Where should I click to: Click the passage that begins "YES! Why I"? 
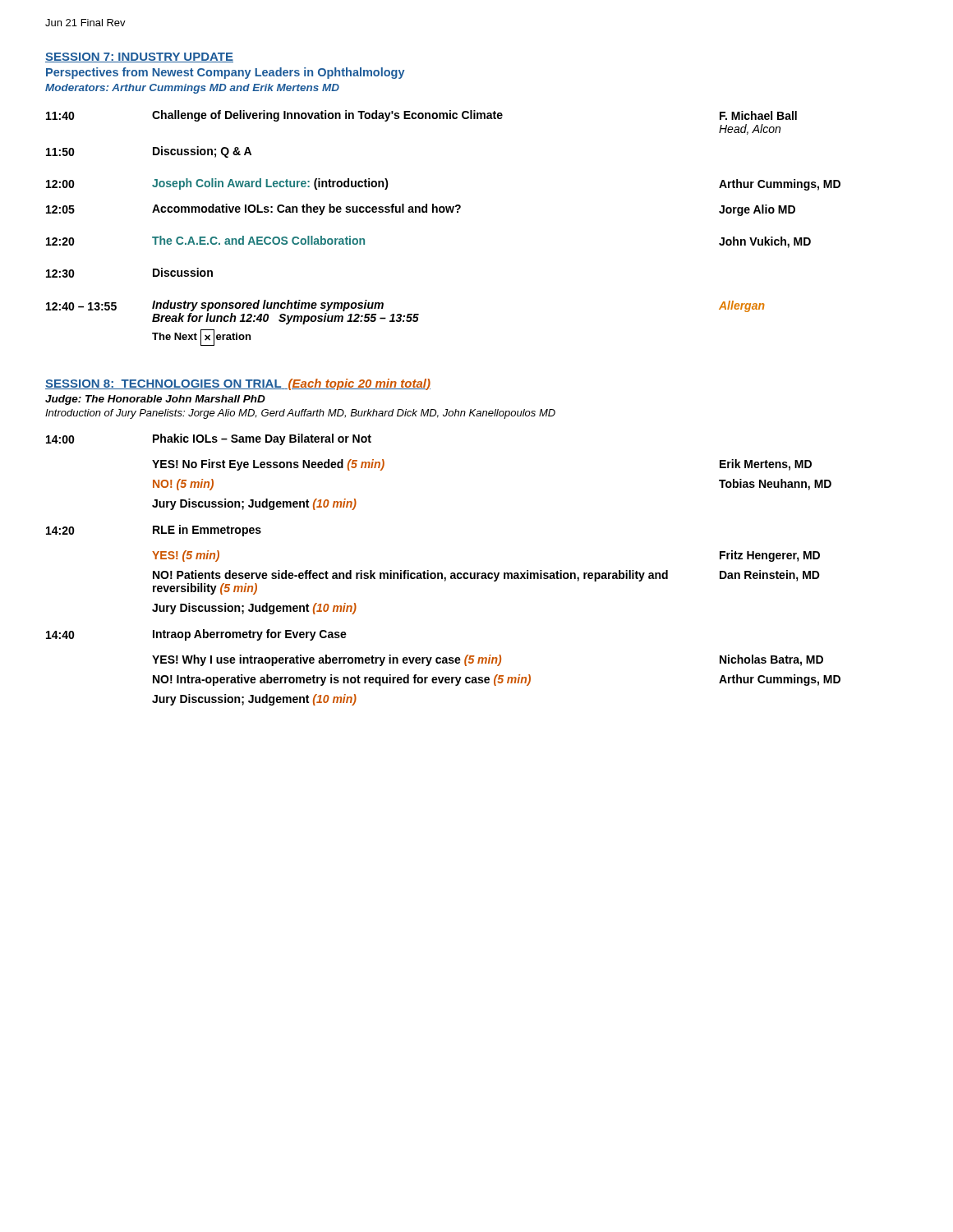488,660
